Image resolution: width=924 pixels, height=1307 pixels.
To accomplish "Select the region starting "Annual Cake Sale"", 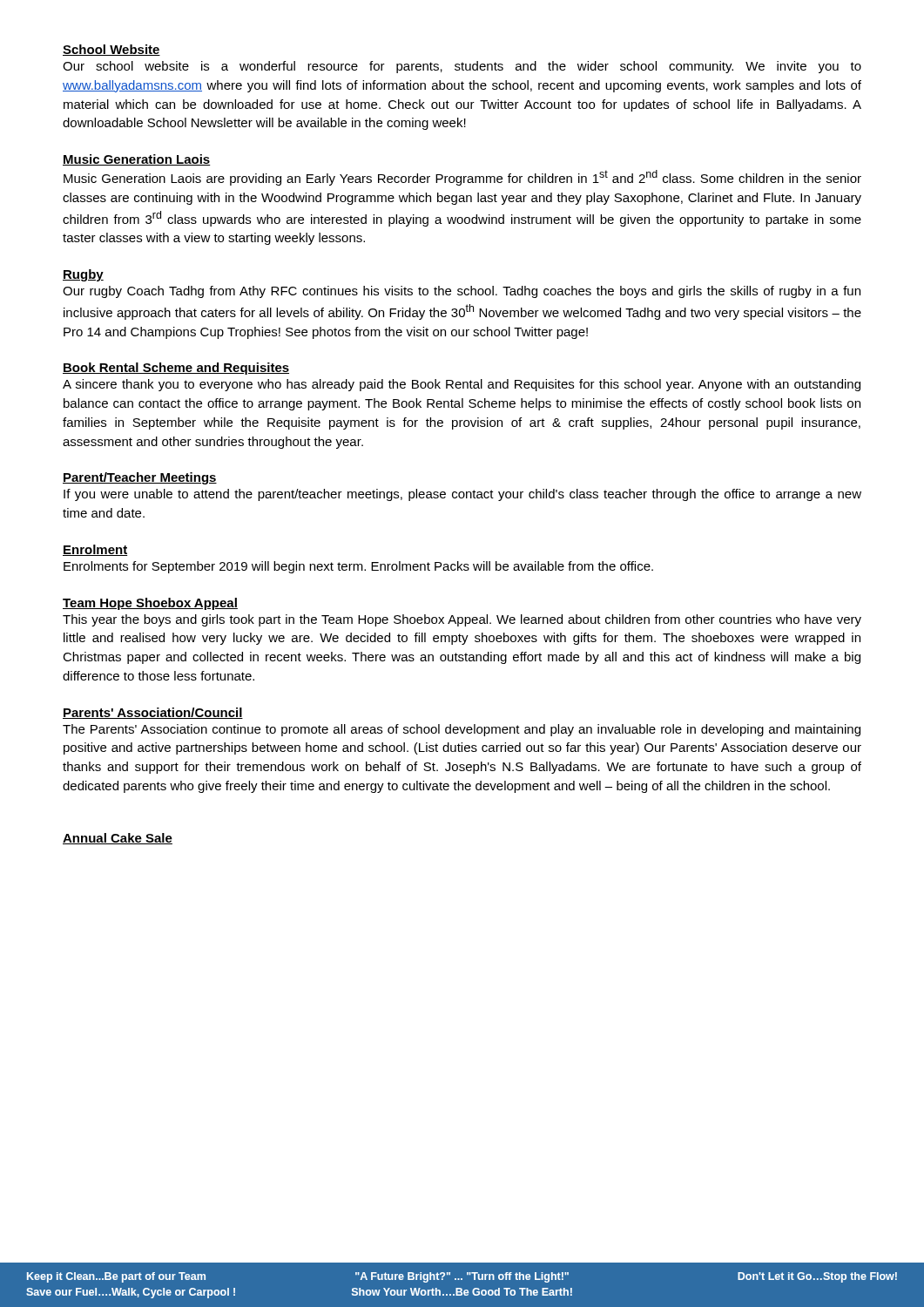I will [118, 837].
